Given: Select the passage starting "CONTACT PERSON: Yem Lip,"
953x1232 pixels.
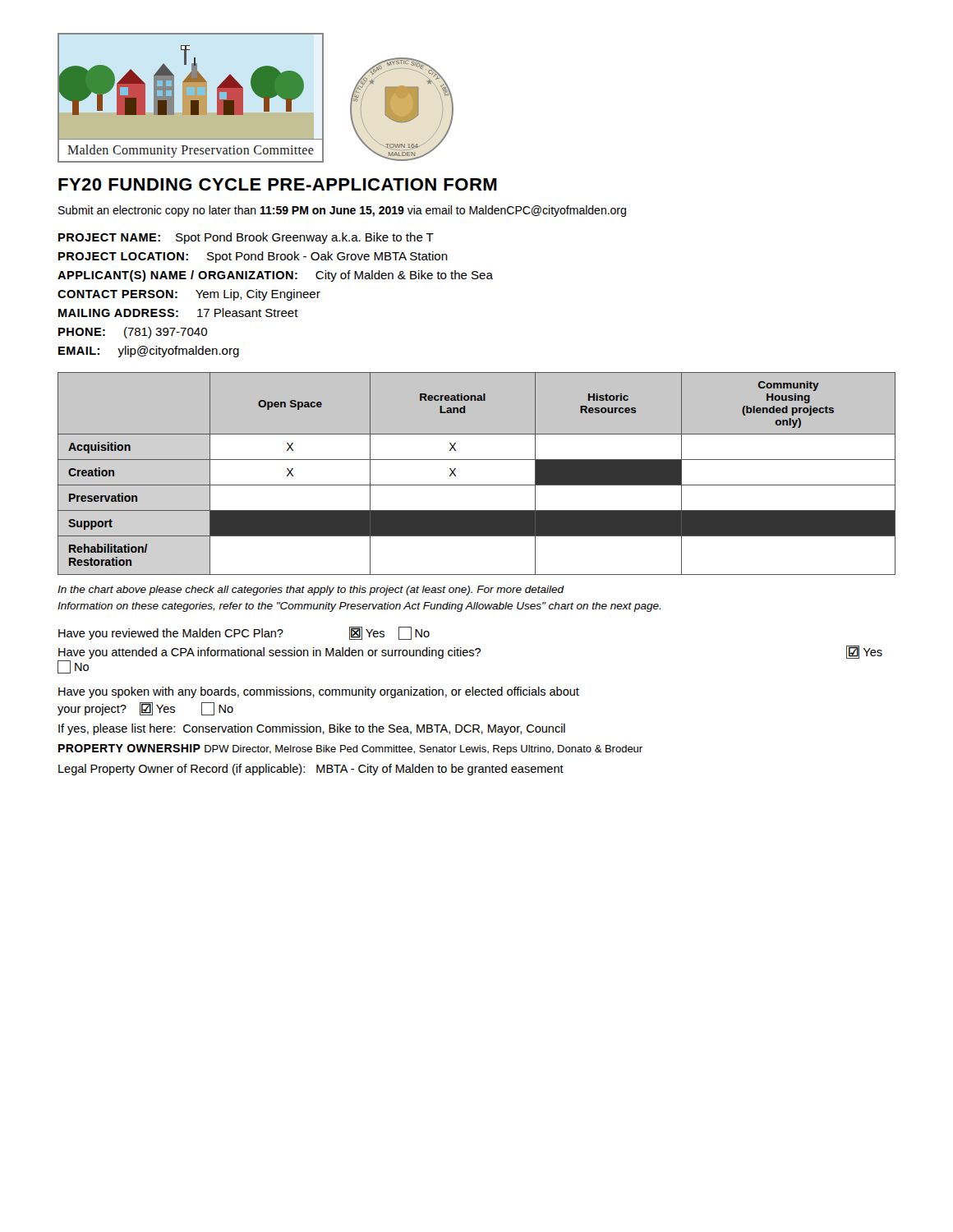Looking at the screenshot, I should click(x=189, y=294).
